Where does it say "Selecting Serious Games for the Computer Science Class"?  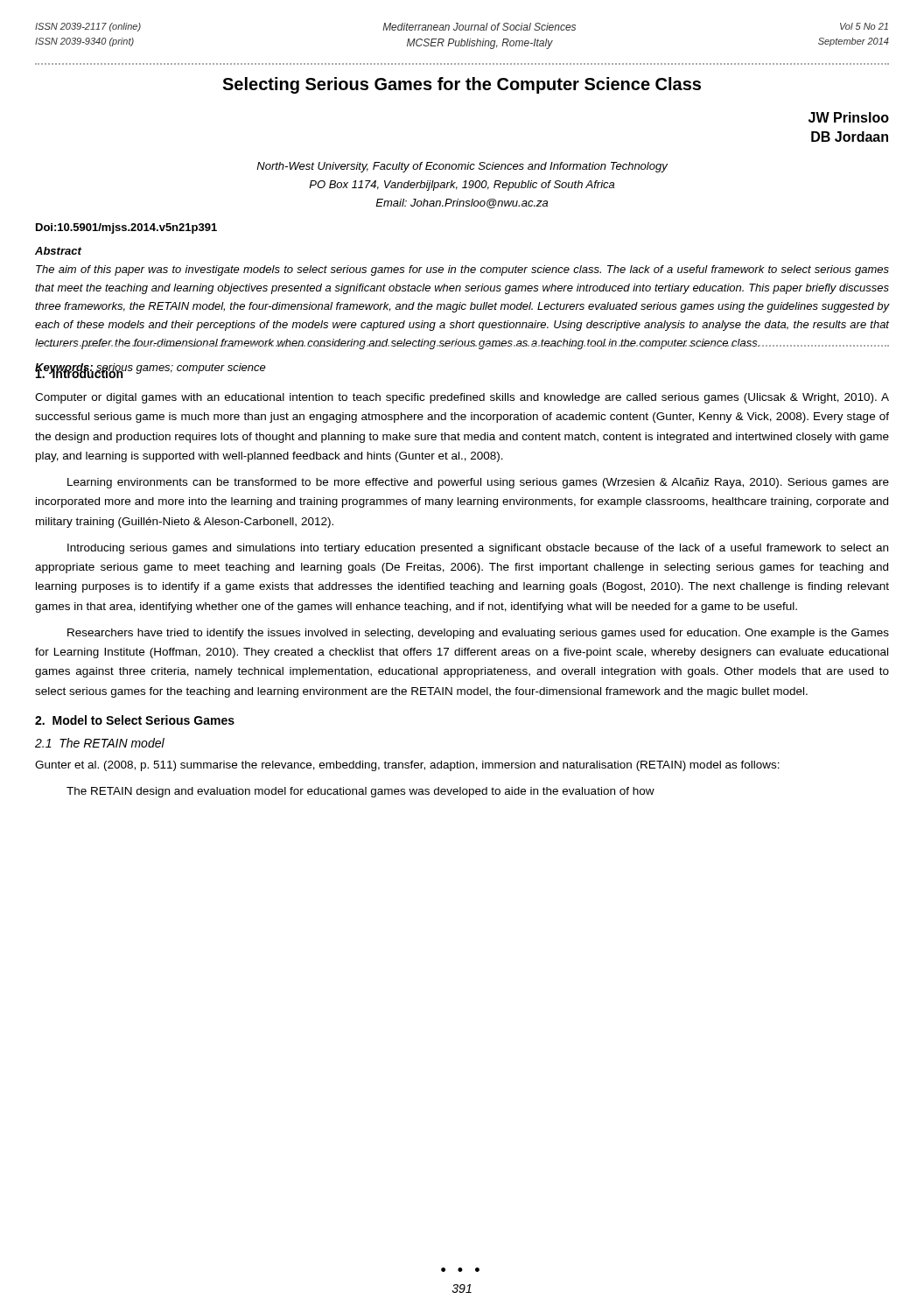tap(462, 84)
